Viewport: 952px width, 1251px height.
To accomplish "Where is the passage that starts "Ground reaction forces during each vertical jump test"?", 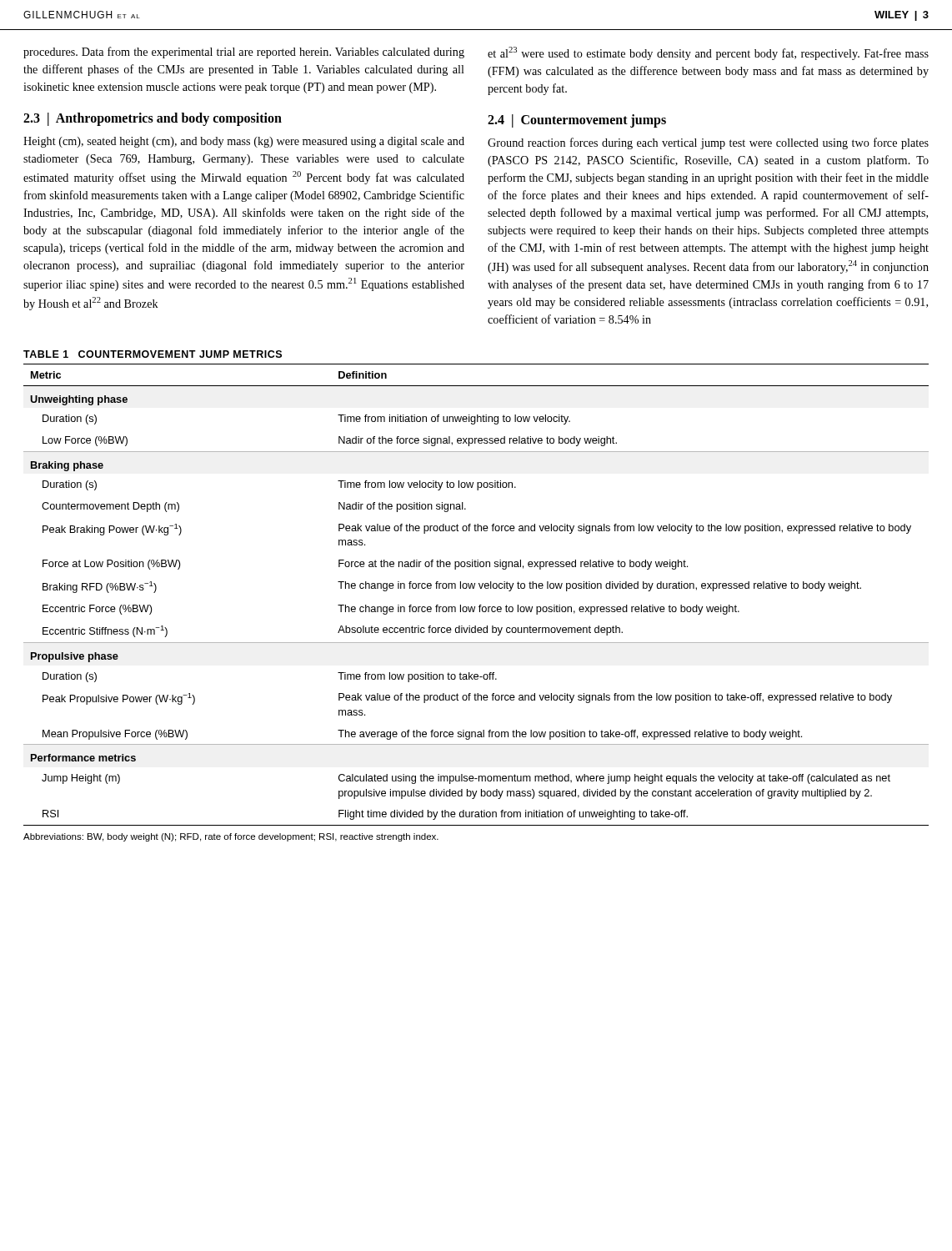I will point(708,231).
